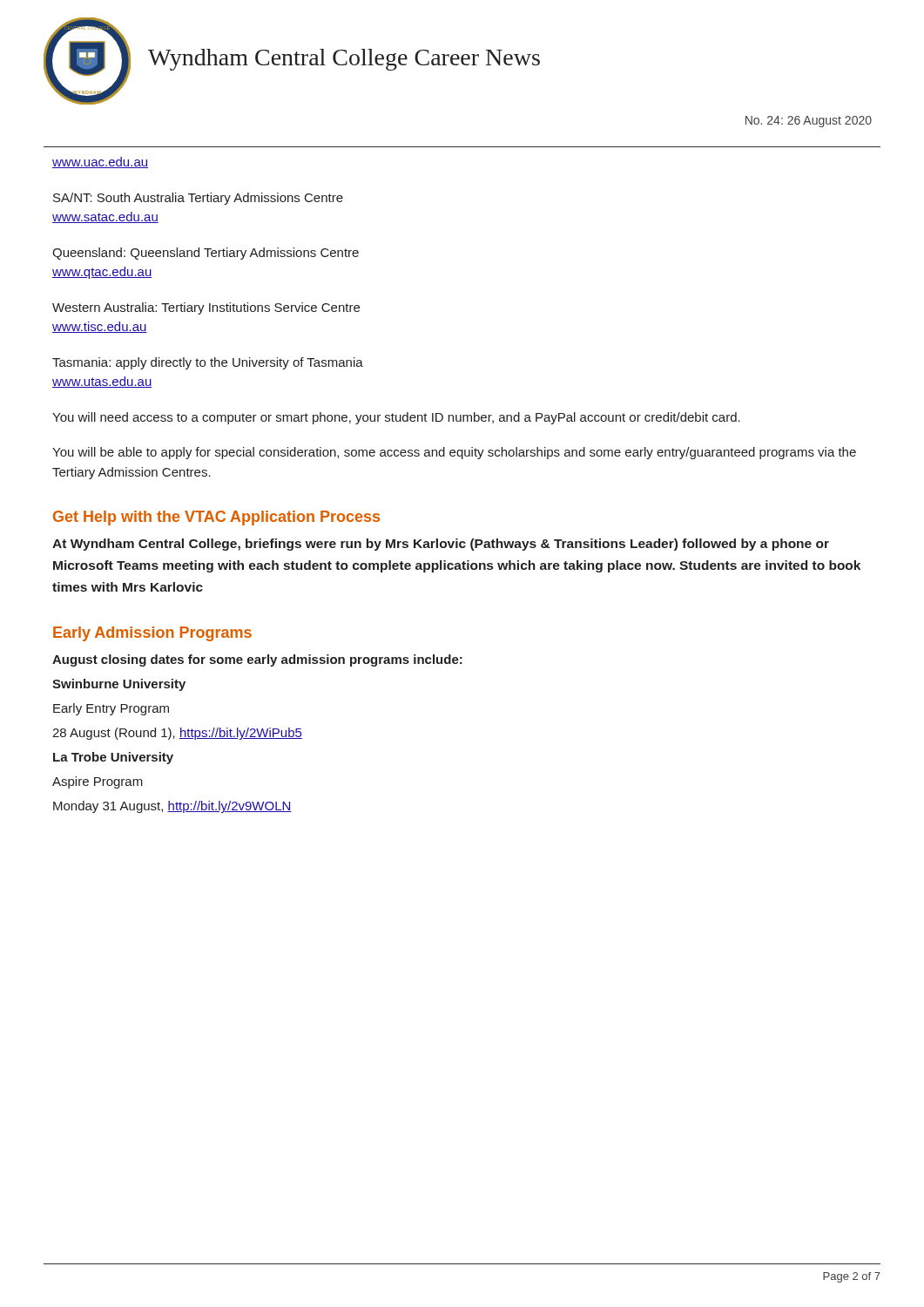Select the title that says "Wyndham Central College Career News"

tap(344, 57)
